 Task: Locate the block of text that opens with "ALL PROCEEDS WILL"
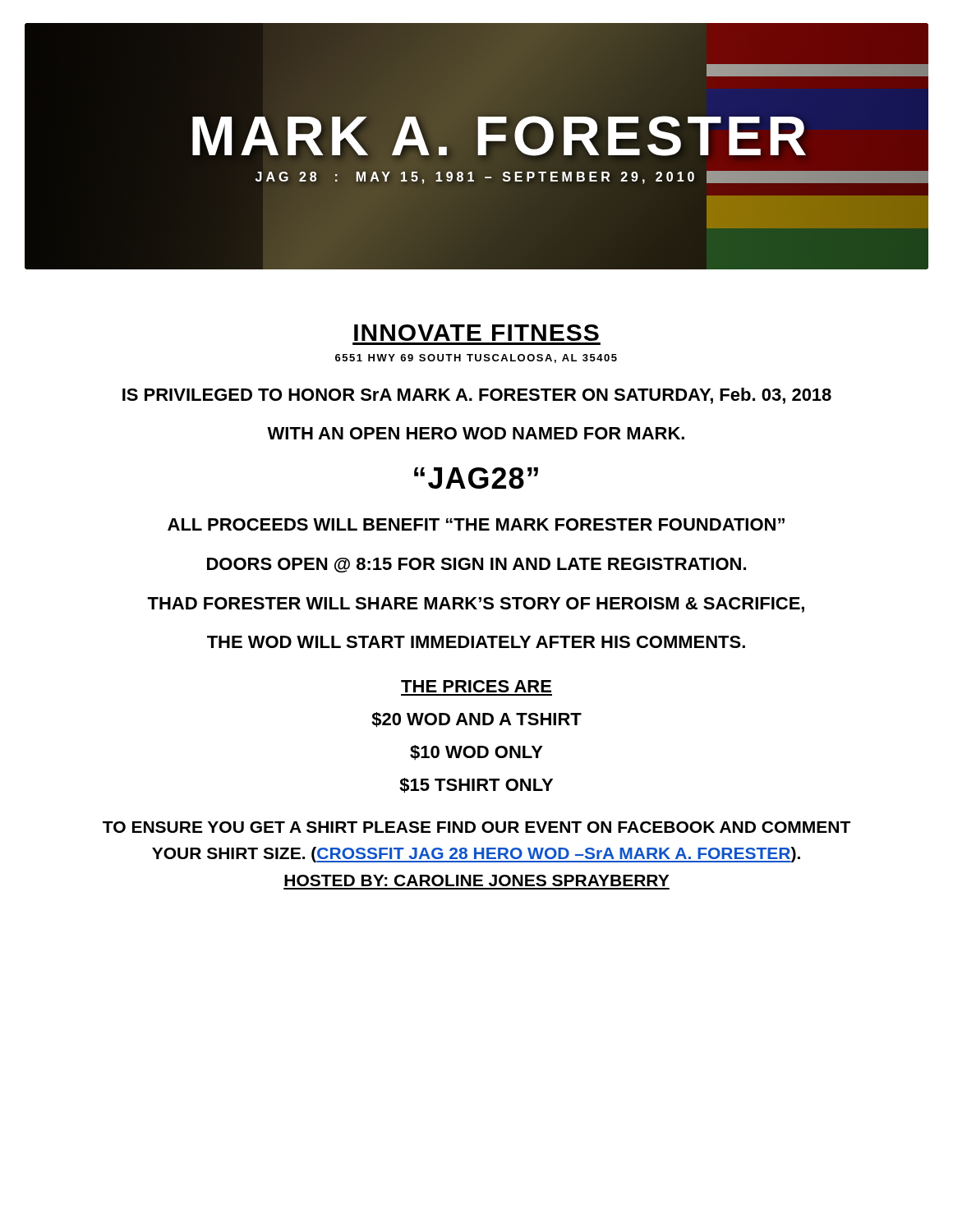476,525
